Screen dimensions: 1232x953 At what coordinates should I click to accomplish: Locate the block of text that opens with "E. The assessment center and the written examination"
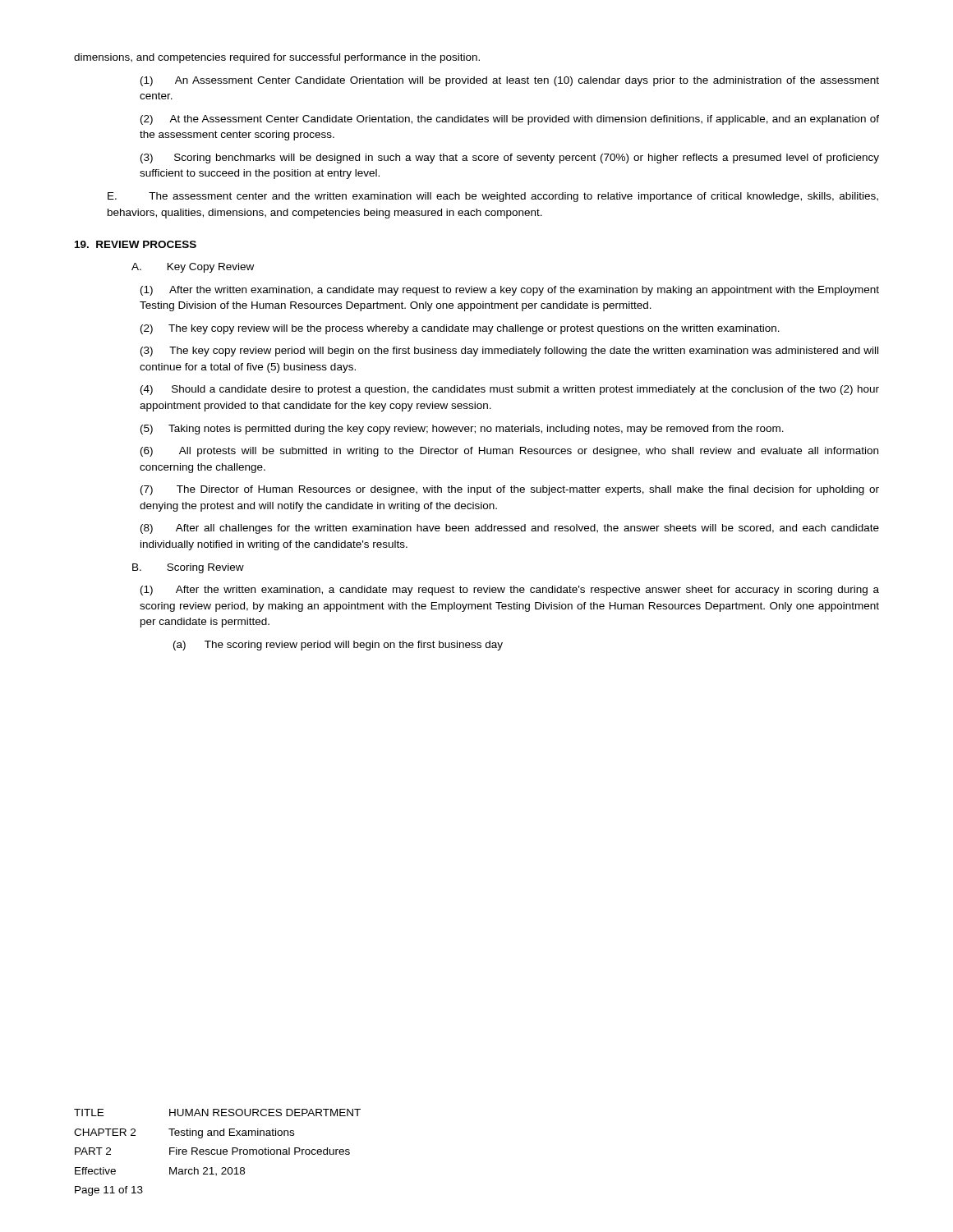coord(493,204)
